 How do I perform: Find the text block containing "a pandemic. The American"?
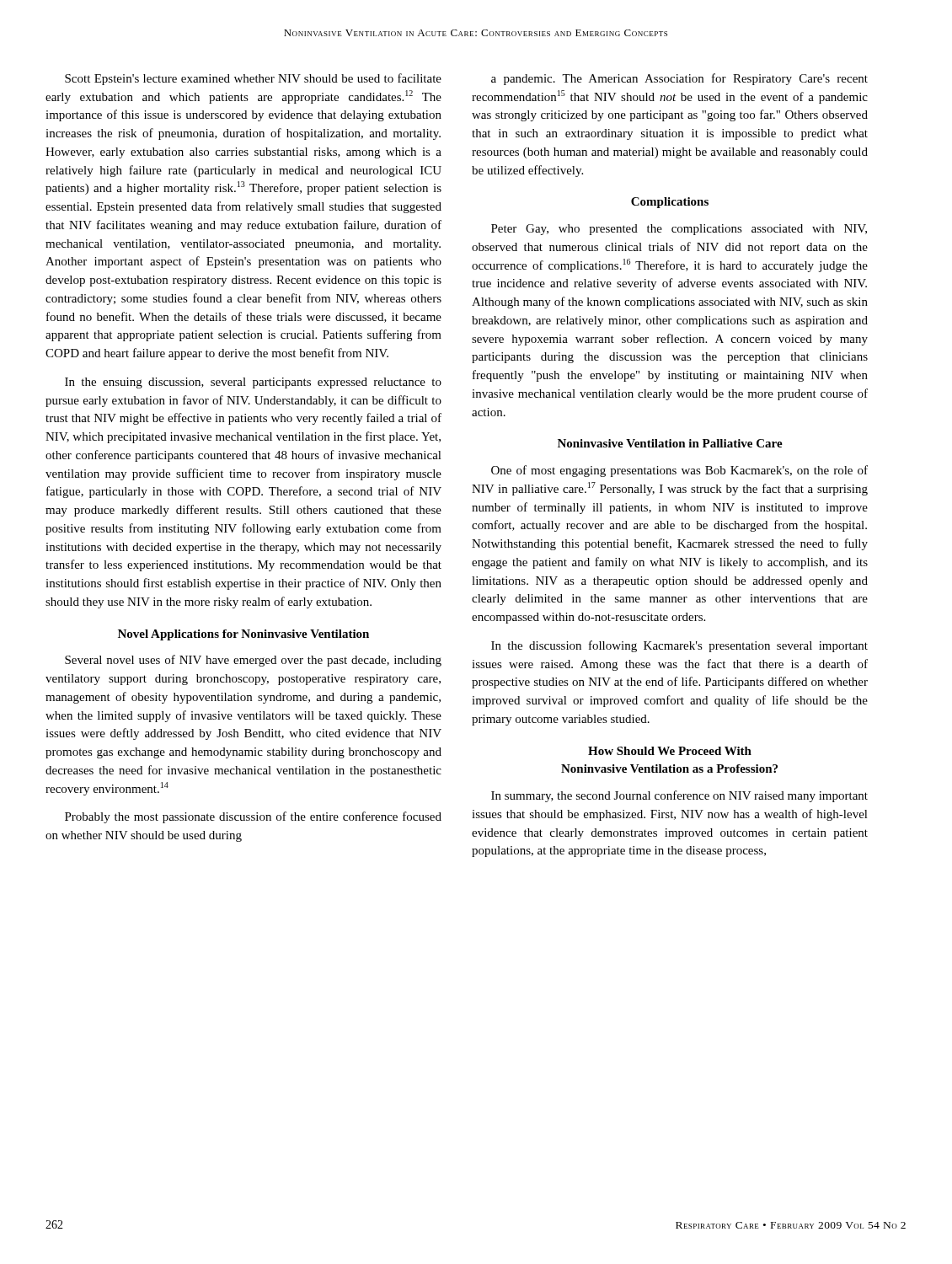[x=670, y=124]
